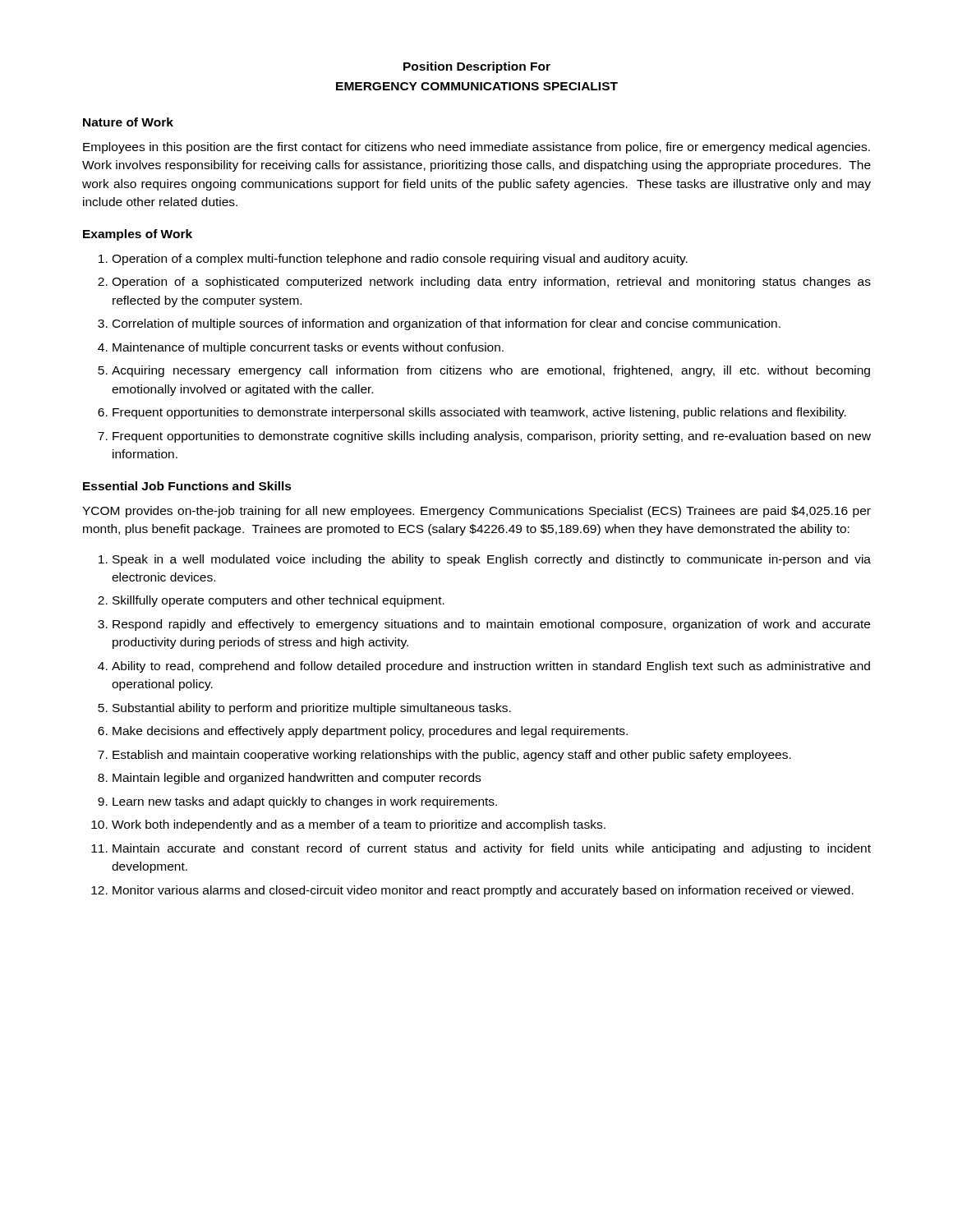Where is the passage that starts "Make decisions and effectively apply department policy, procedures"?
The width and height of the screenshot is (953, 1232).
point(370,731)
